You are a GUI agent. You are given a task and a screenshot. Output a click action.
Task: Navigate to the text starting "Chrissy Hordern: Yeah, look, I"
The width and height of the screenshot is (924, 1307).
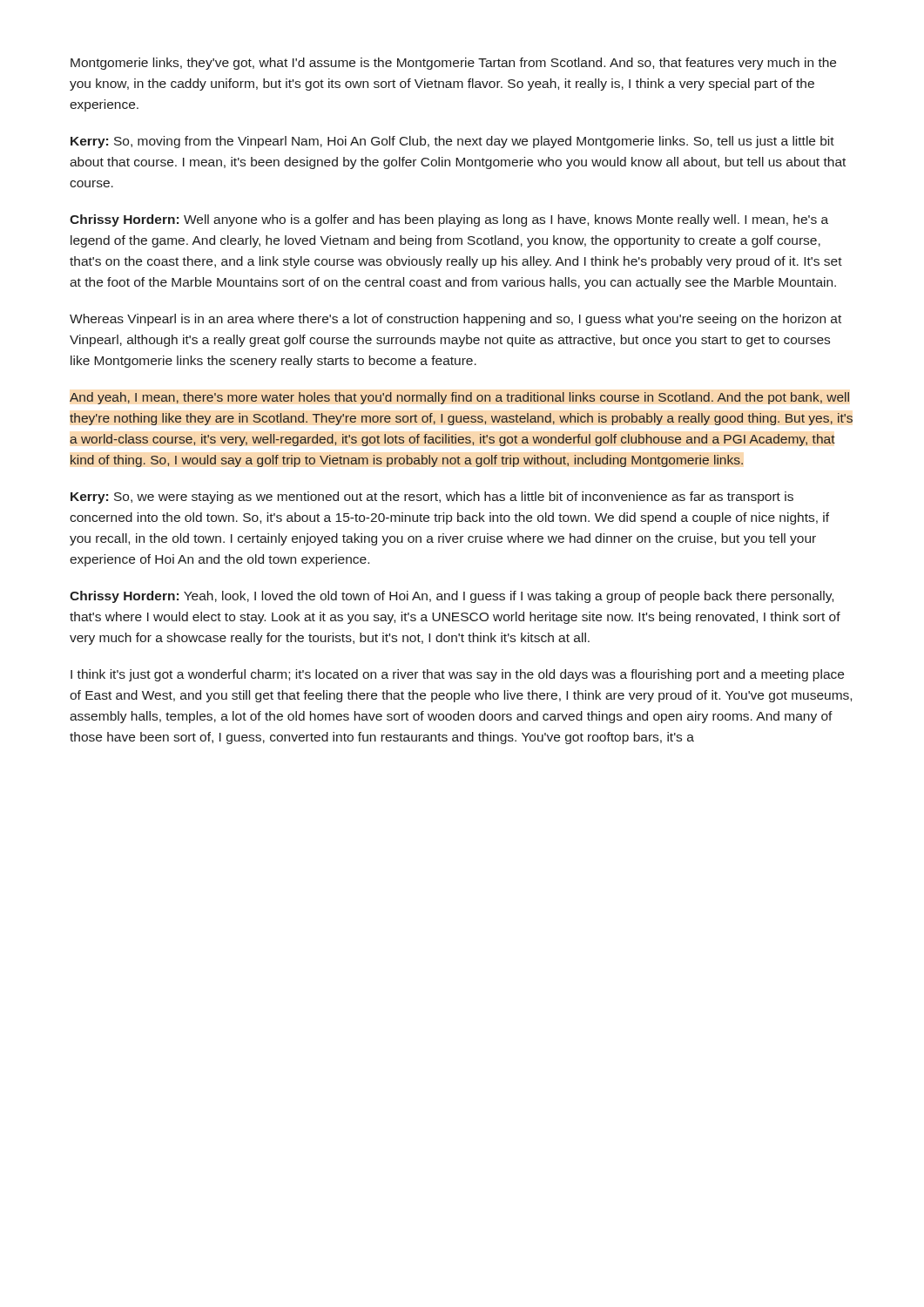[455, 617]
